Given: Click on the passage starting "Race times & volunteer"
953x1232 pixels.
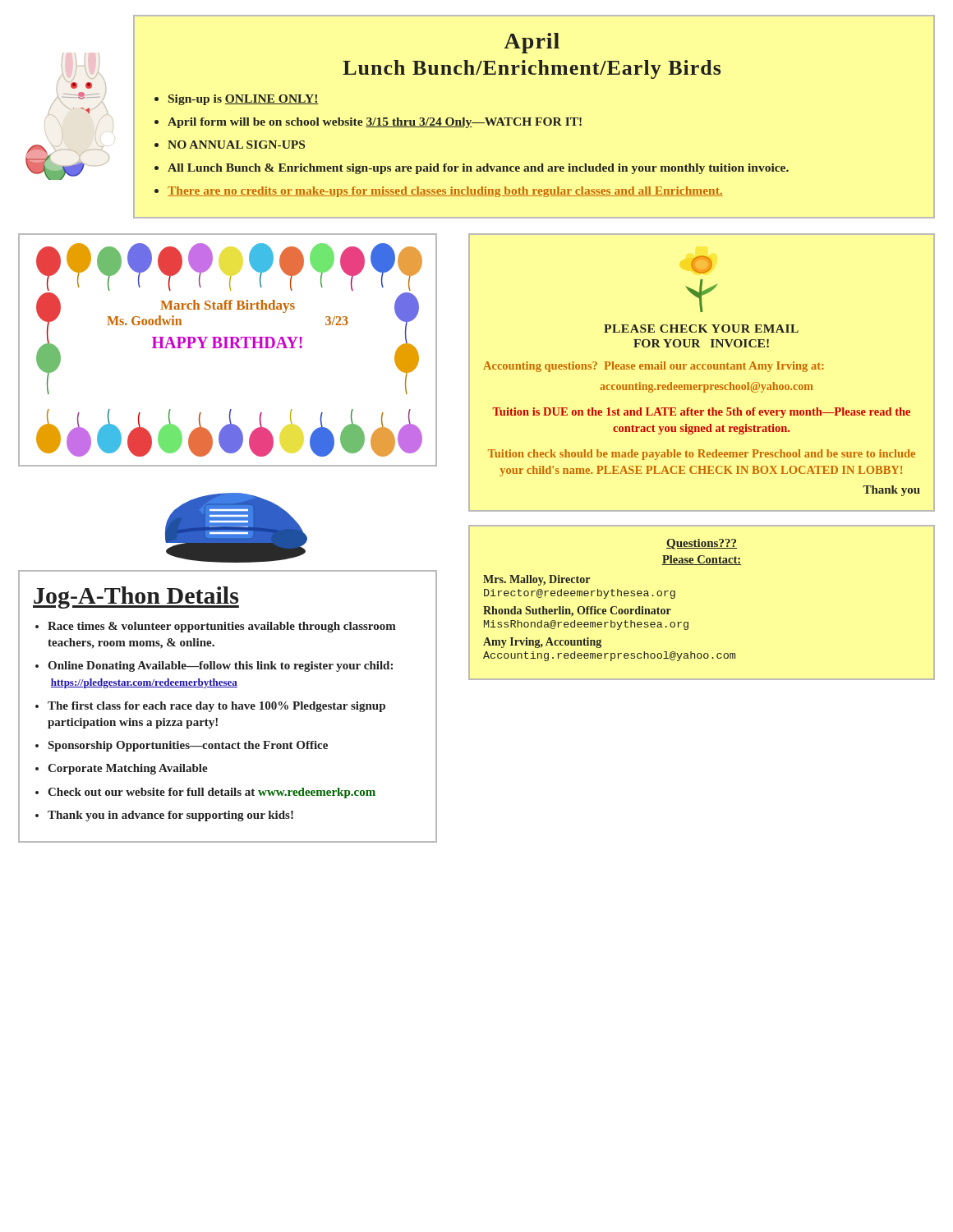Looking at the screenshot, I should 222,634.
